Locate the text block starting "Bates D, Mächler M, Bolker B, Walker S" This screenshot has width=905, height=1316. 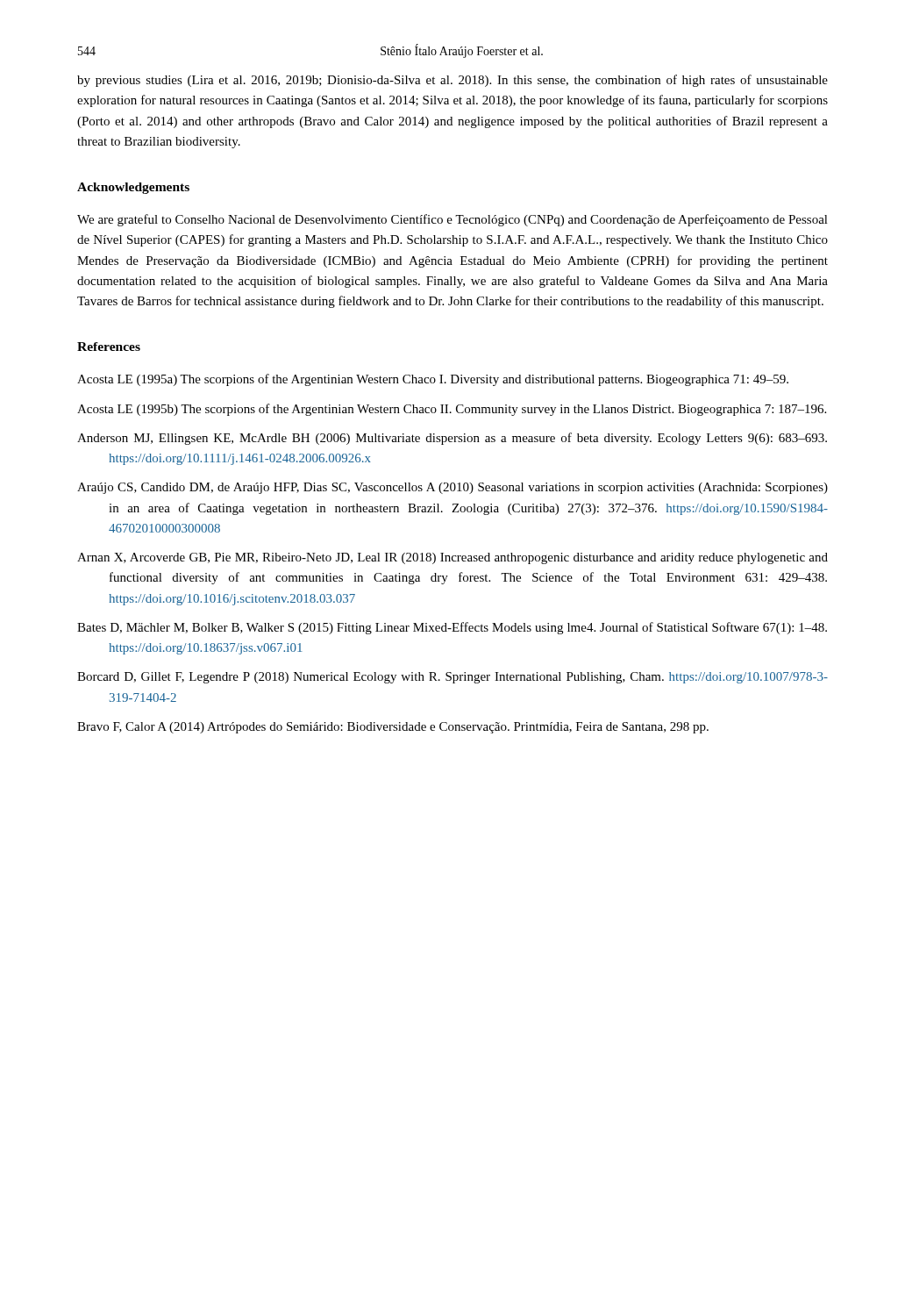[452, 637]
